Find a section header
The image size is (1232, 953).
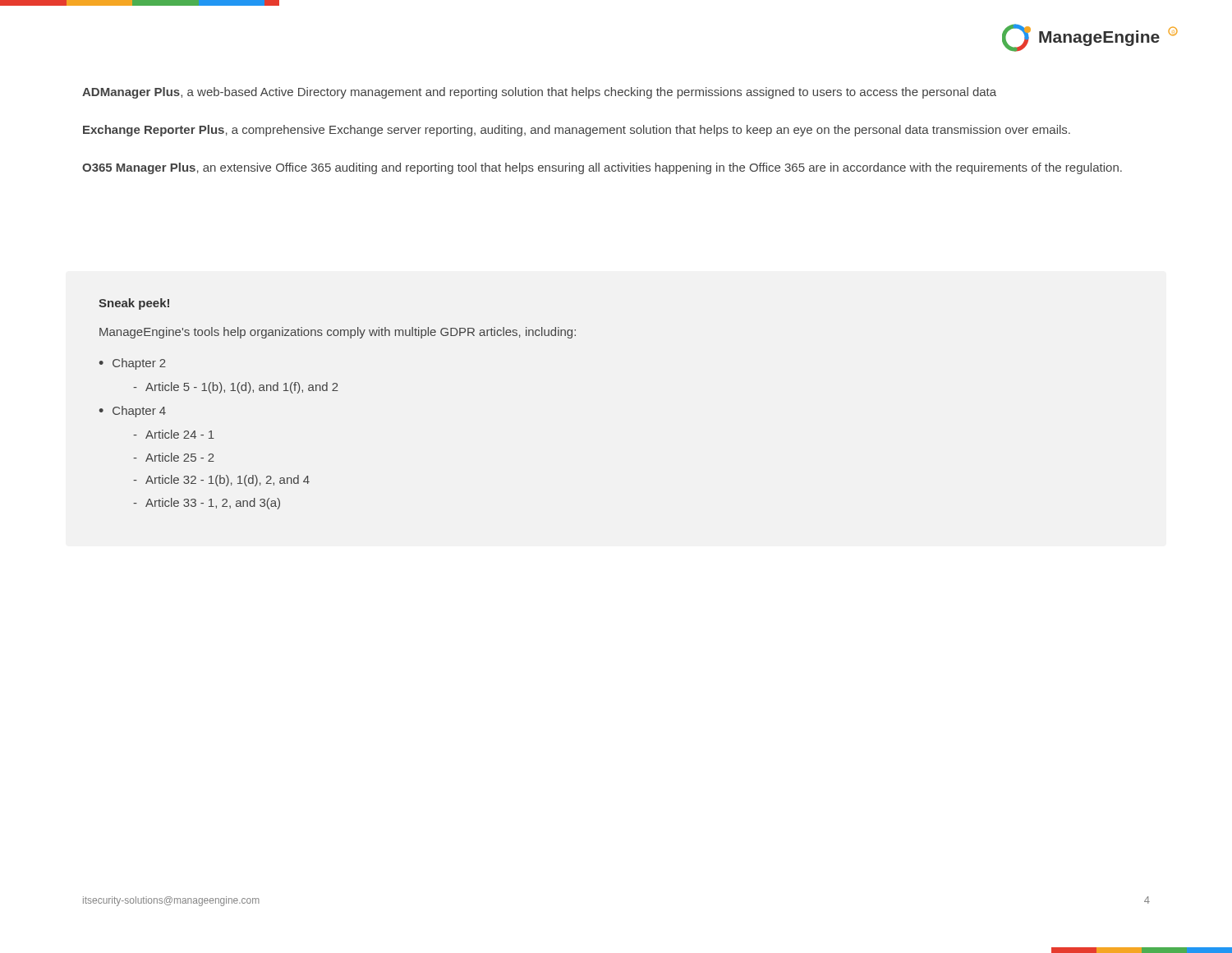(x=135, y=303)
